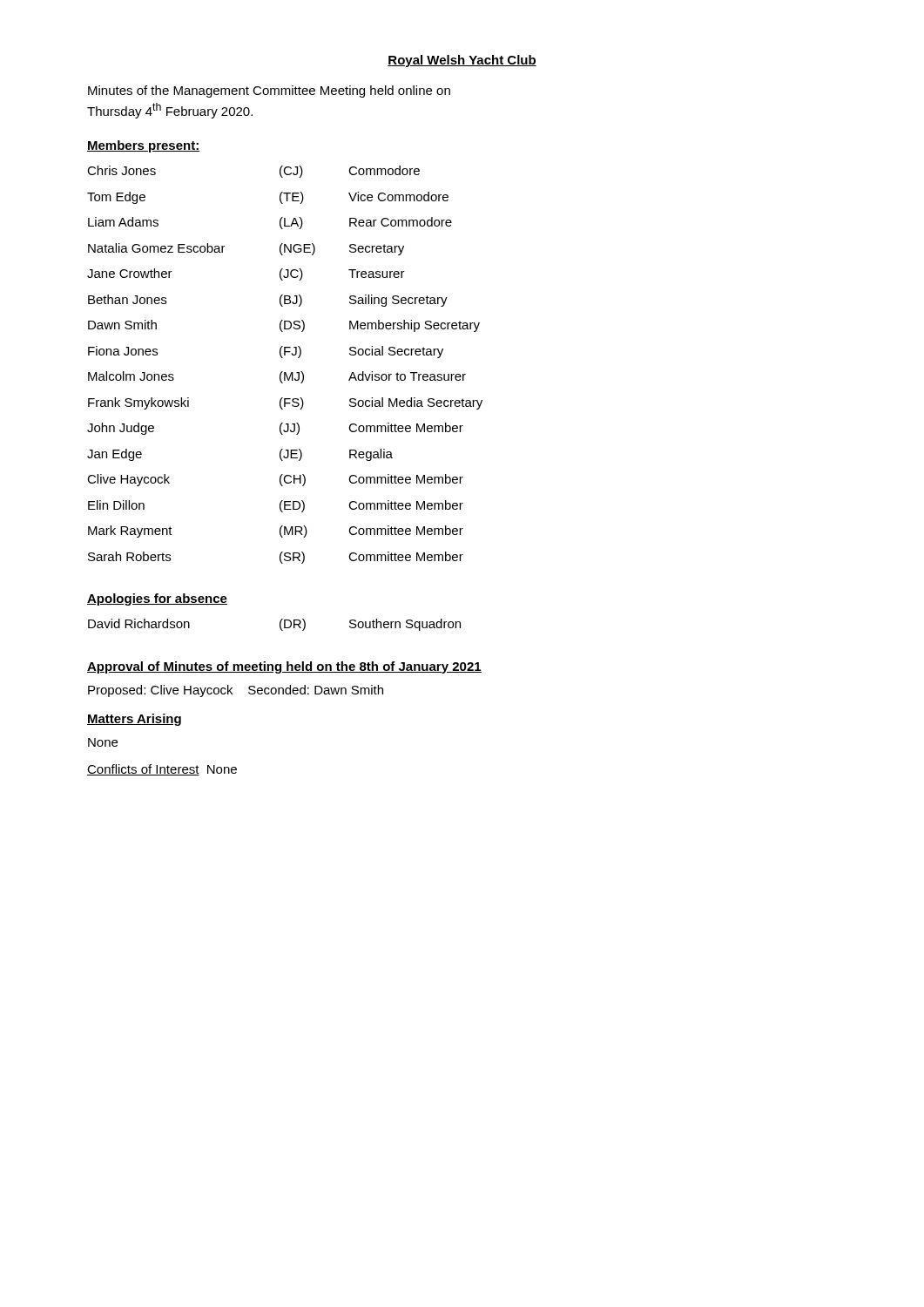Select the list item with the text "Sarah Roberts"
The image size is (924, 1307).
coord(129,556)
